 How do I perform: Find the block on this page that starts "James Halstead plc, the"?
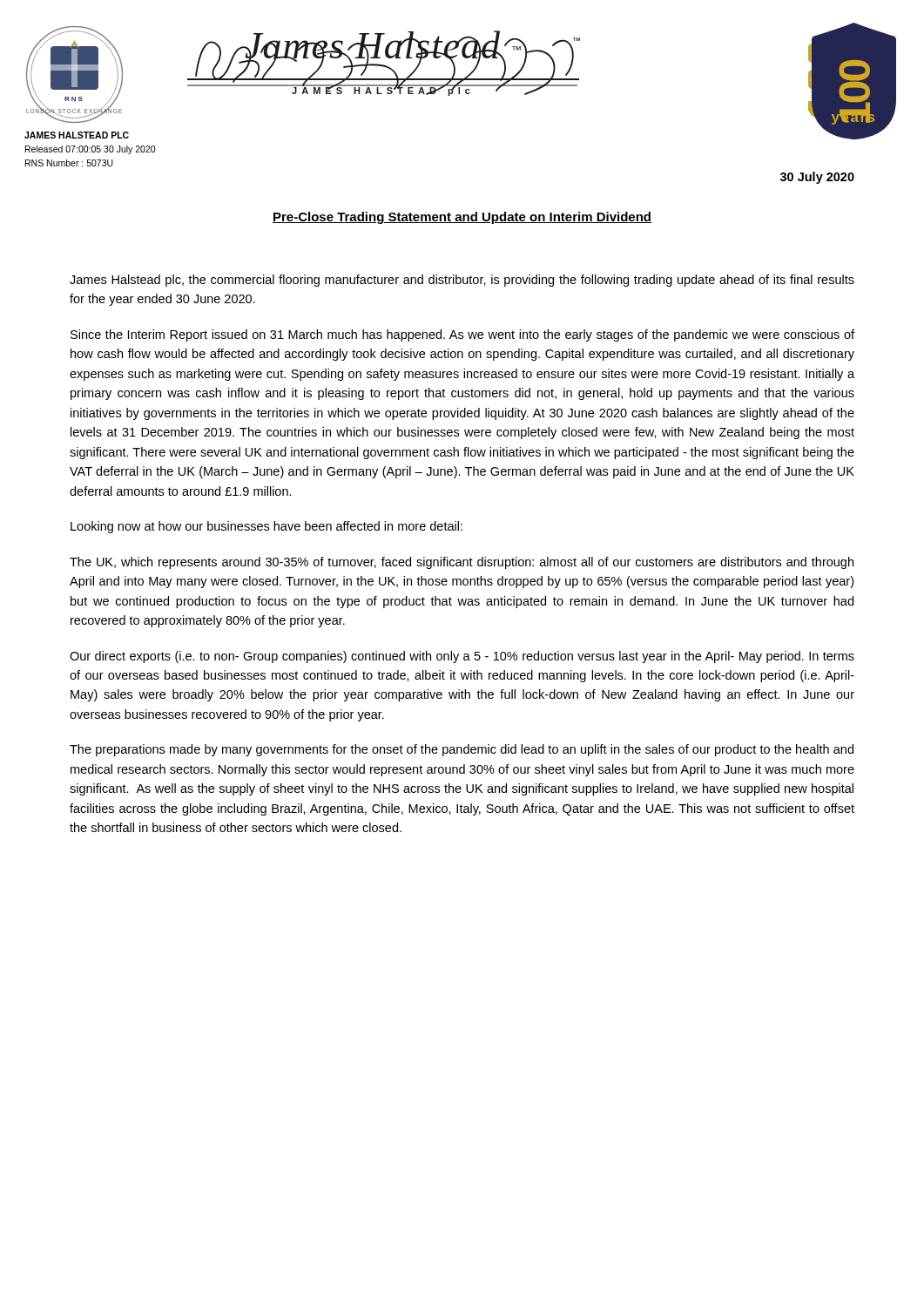tap(462, 290)
